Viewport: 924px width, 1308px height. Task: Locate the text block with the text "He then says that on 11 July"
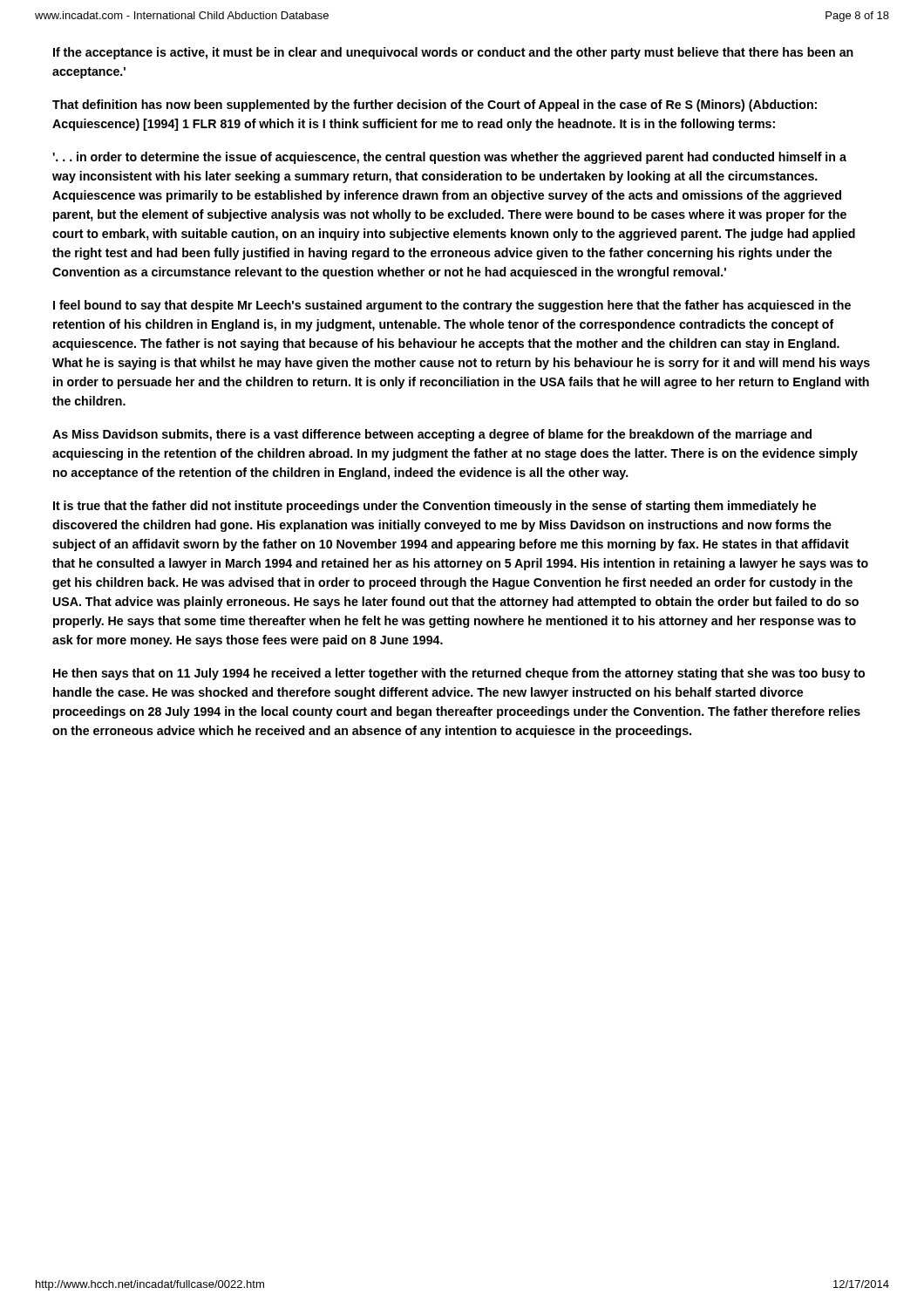click(459, 702)
